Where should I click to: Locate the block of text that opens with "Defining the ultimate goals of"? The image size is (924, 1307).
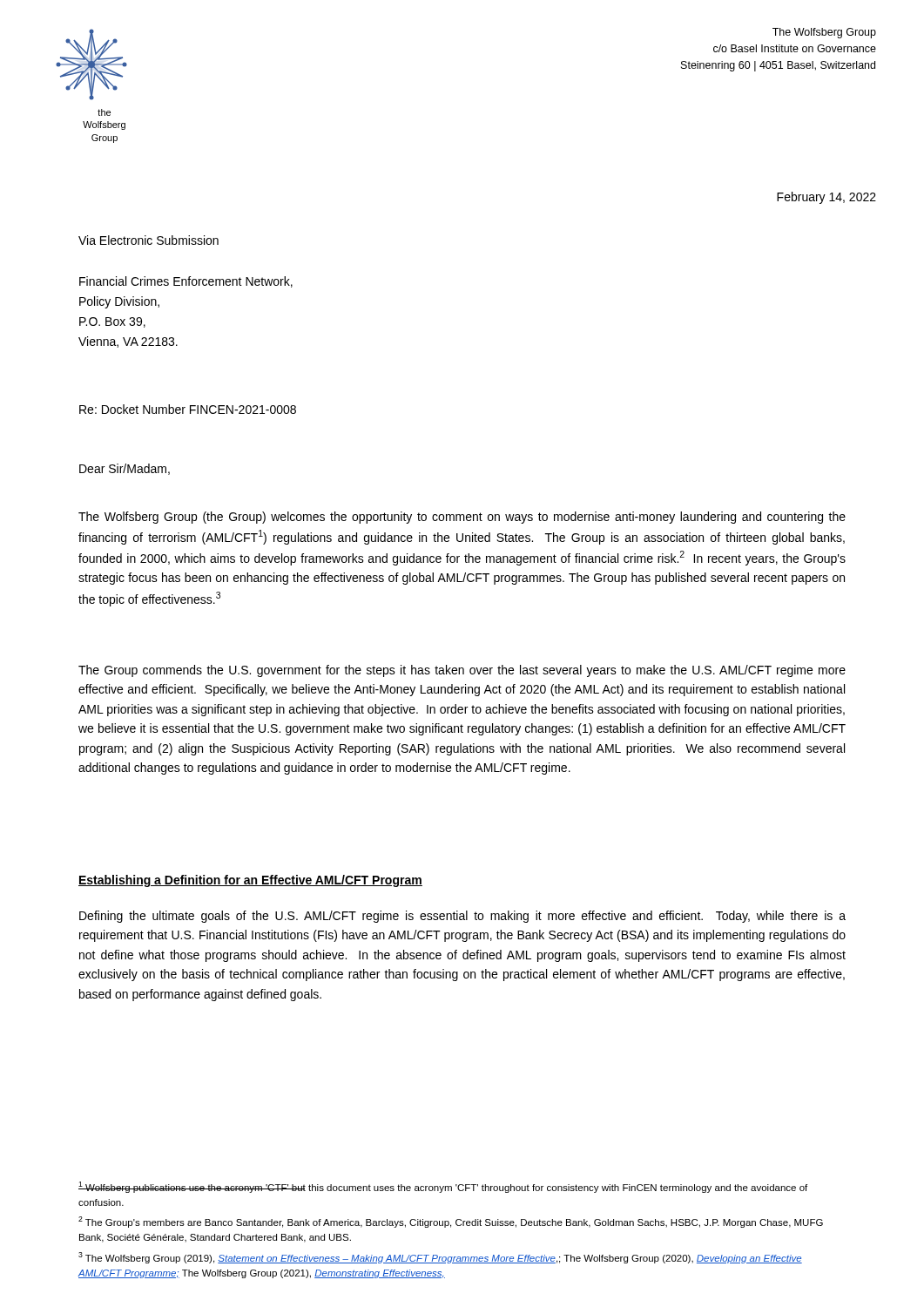[462, 955]
